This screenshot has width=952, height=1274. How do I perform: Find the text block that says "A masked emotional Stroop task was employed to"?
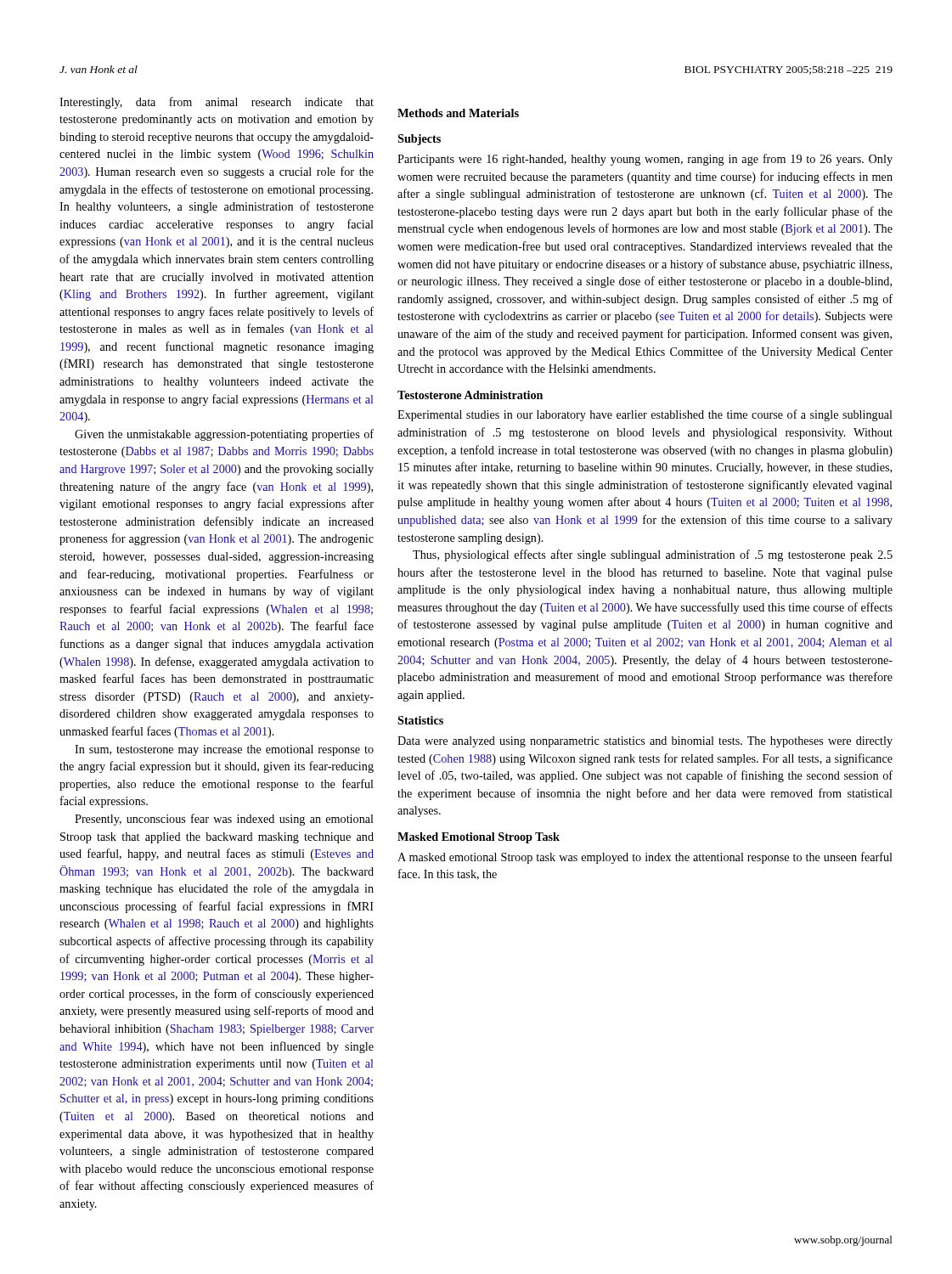tap(645, 866)
